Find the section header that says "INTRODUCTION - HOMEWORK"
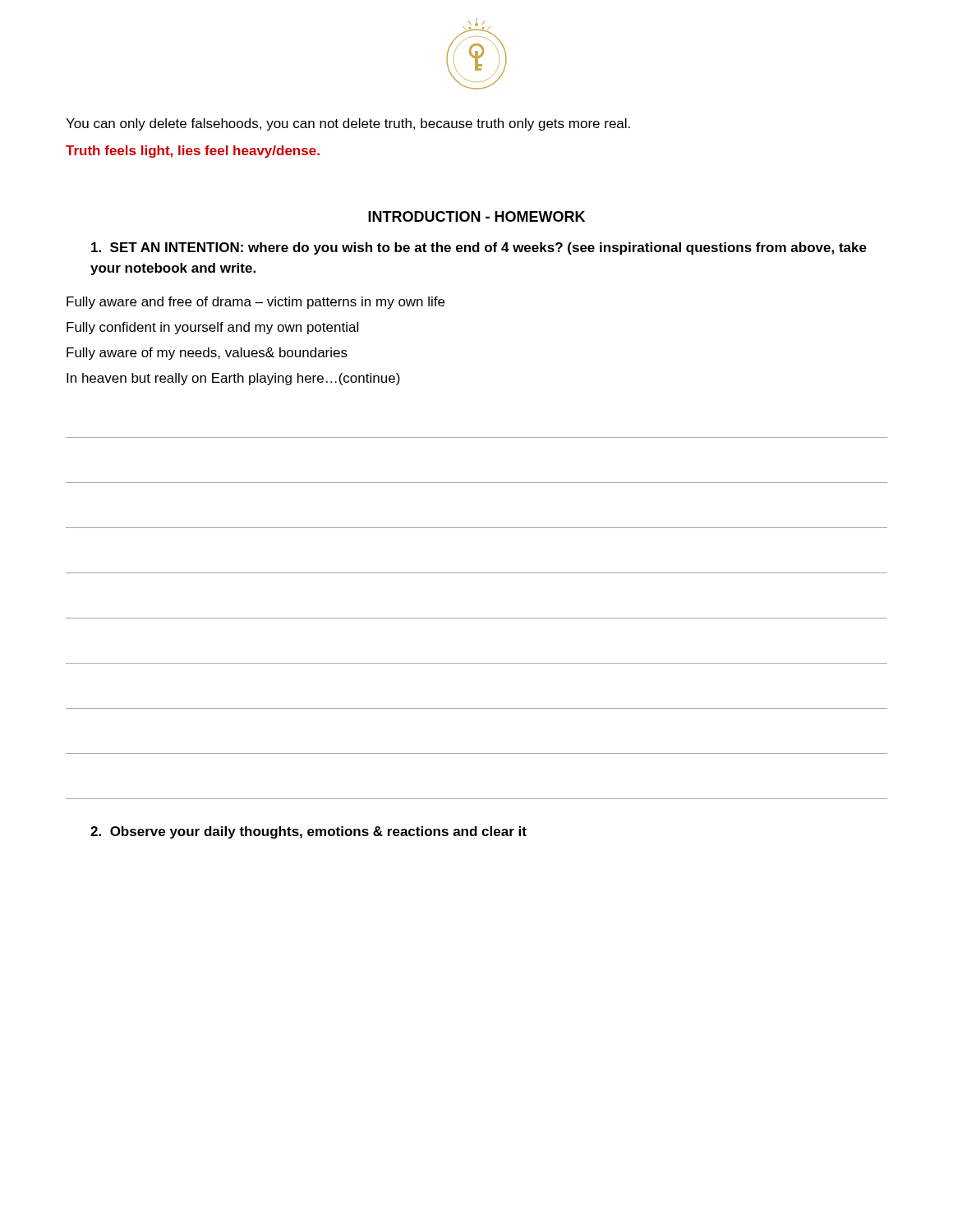This screenshot has height=1232, width=953. (x=476, y=216)
